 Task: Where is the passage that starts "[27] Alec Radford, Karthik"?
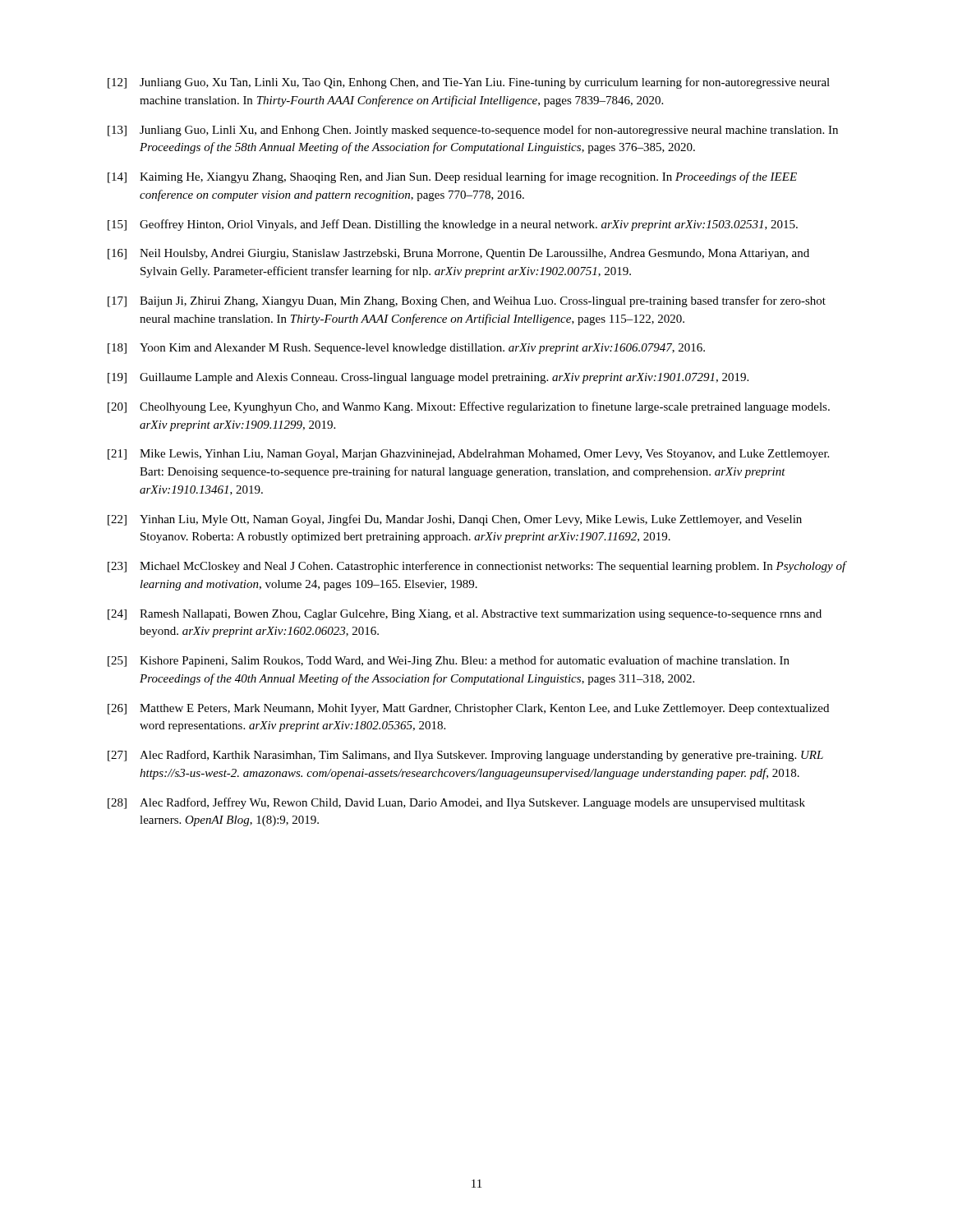click(476, 764)
